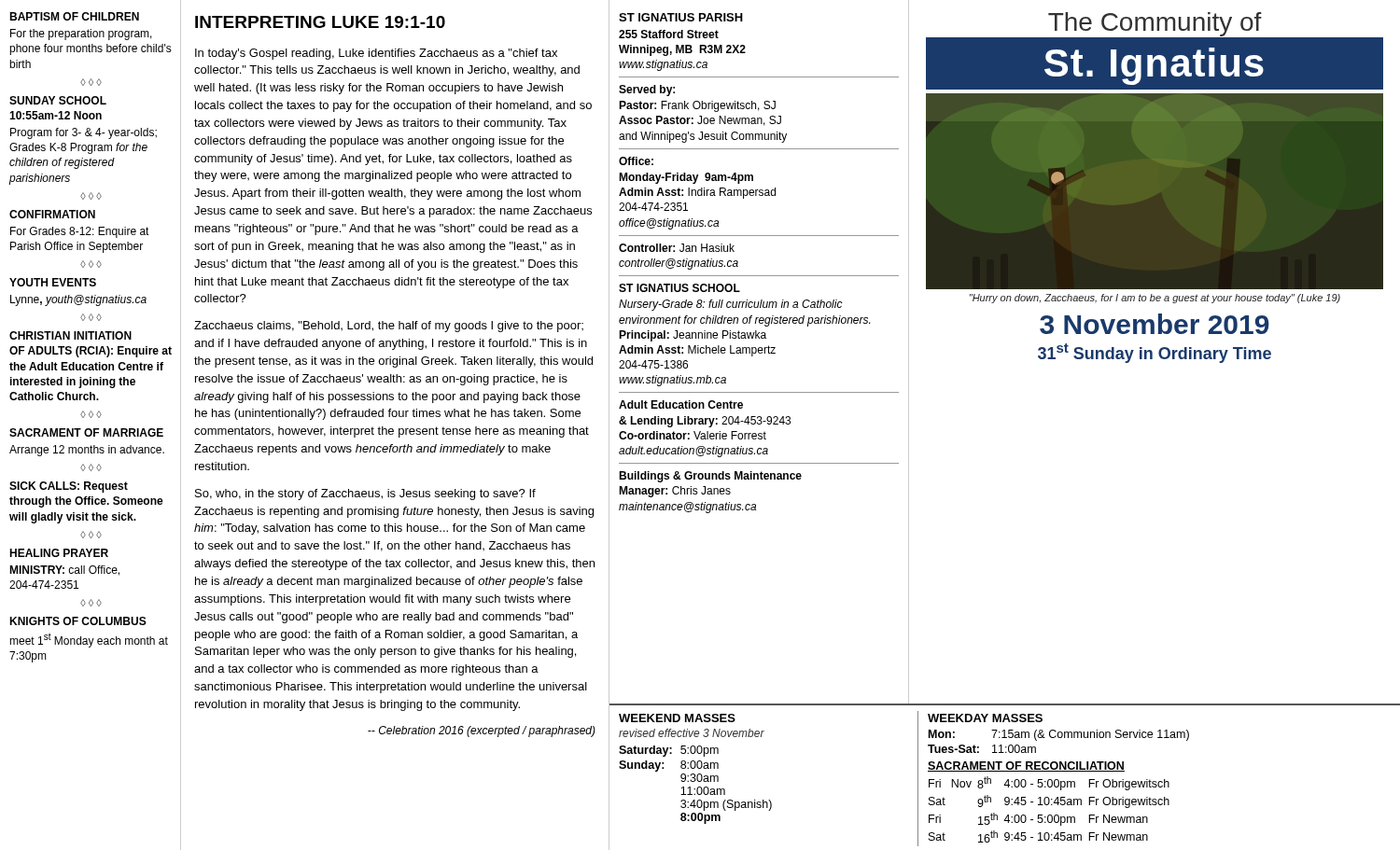This screenshot has width=1400, height=850.
Task: Point to the region starting "Adult Education Centre& Lending Library: 204-453-9243Co-ordinator:"
Action: [x=705, y=428]
